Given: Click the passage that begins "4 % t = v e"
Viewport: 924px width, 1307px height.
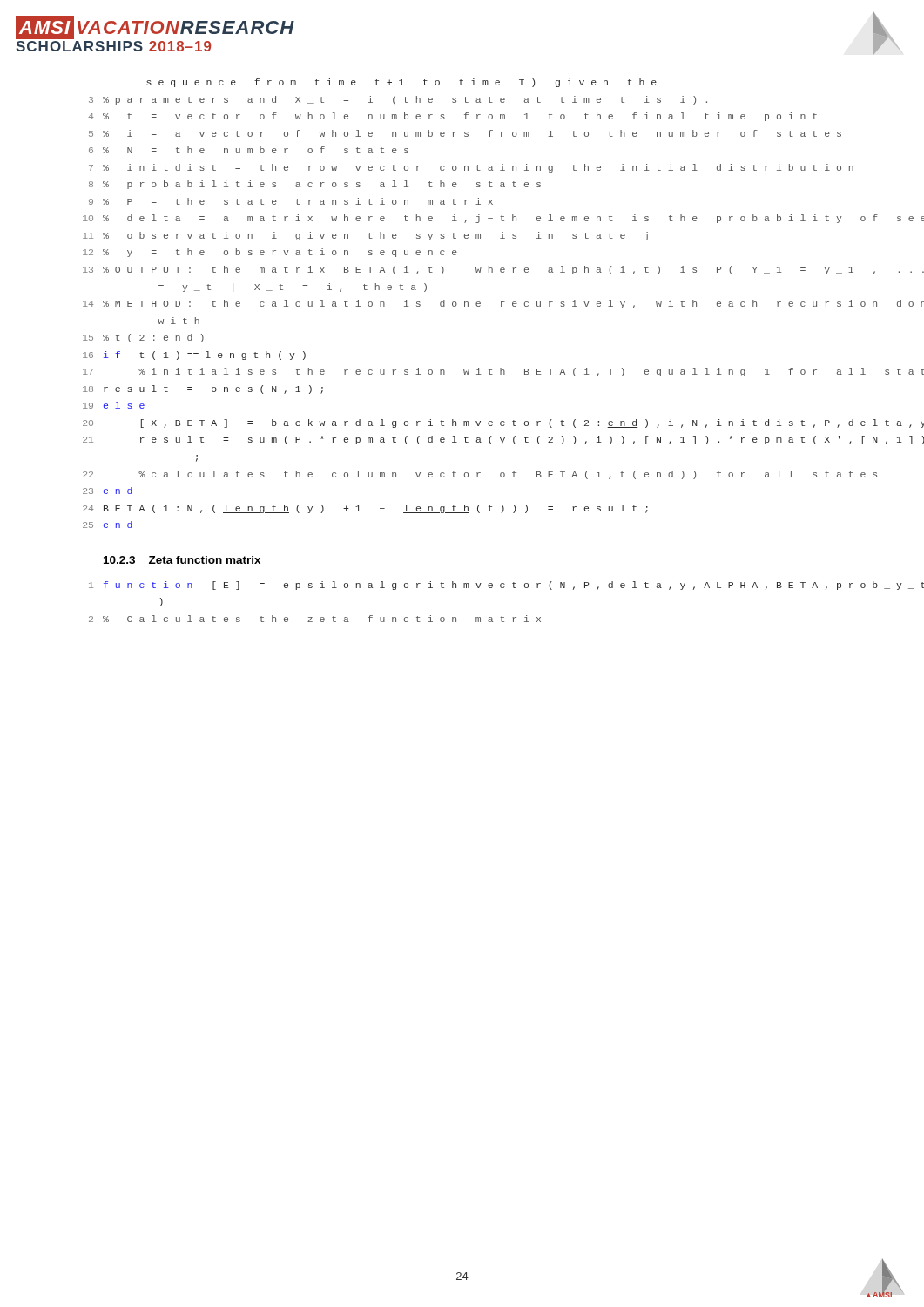Looking at the screenshot, I should (x=471, y=117).
